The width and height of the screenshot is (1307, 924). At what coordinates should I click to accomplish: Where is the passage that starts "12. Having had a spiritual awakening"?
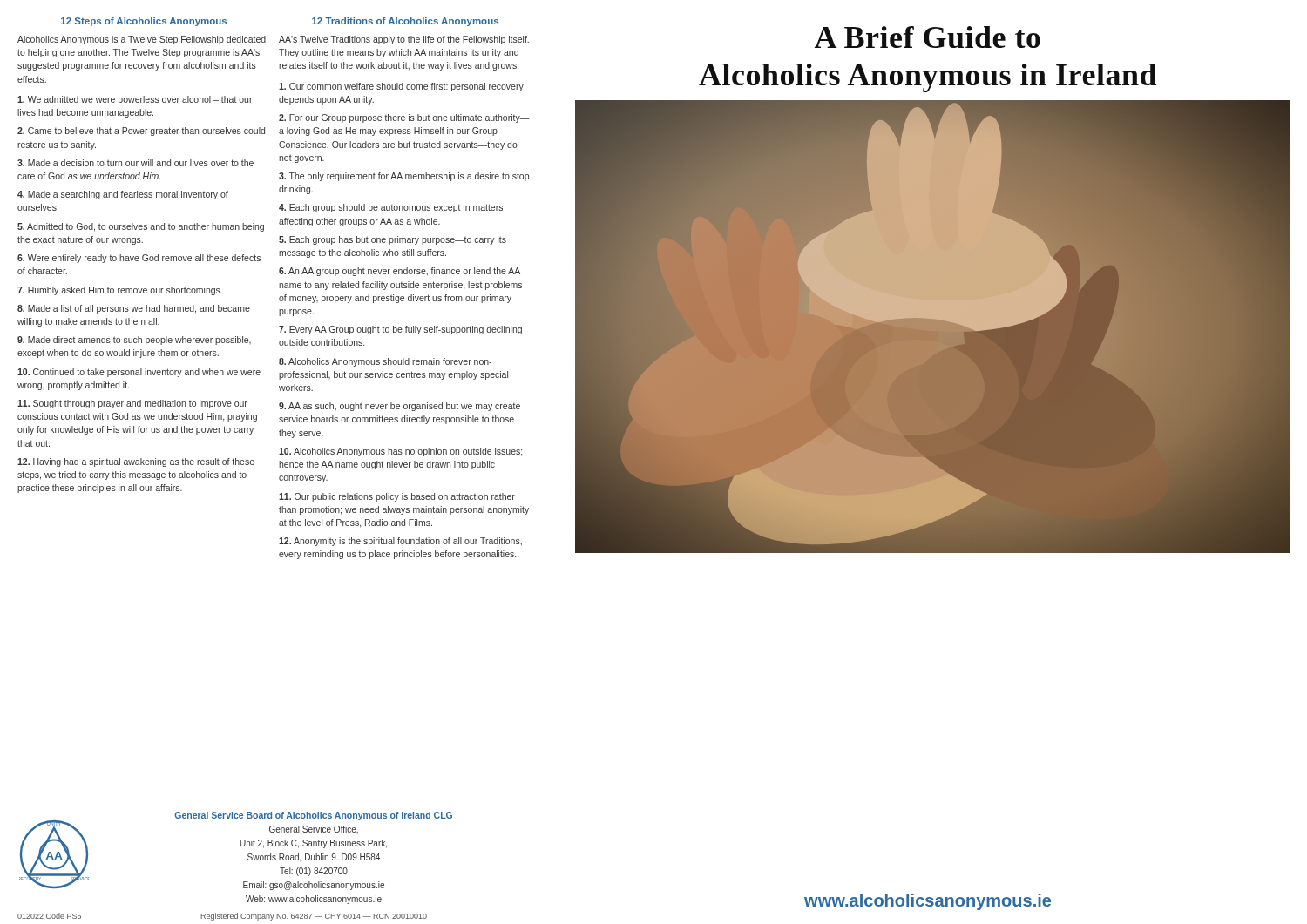136,475
